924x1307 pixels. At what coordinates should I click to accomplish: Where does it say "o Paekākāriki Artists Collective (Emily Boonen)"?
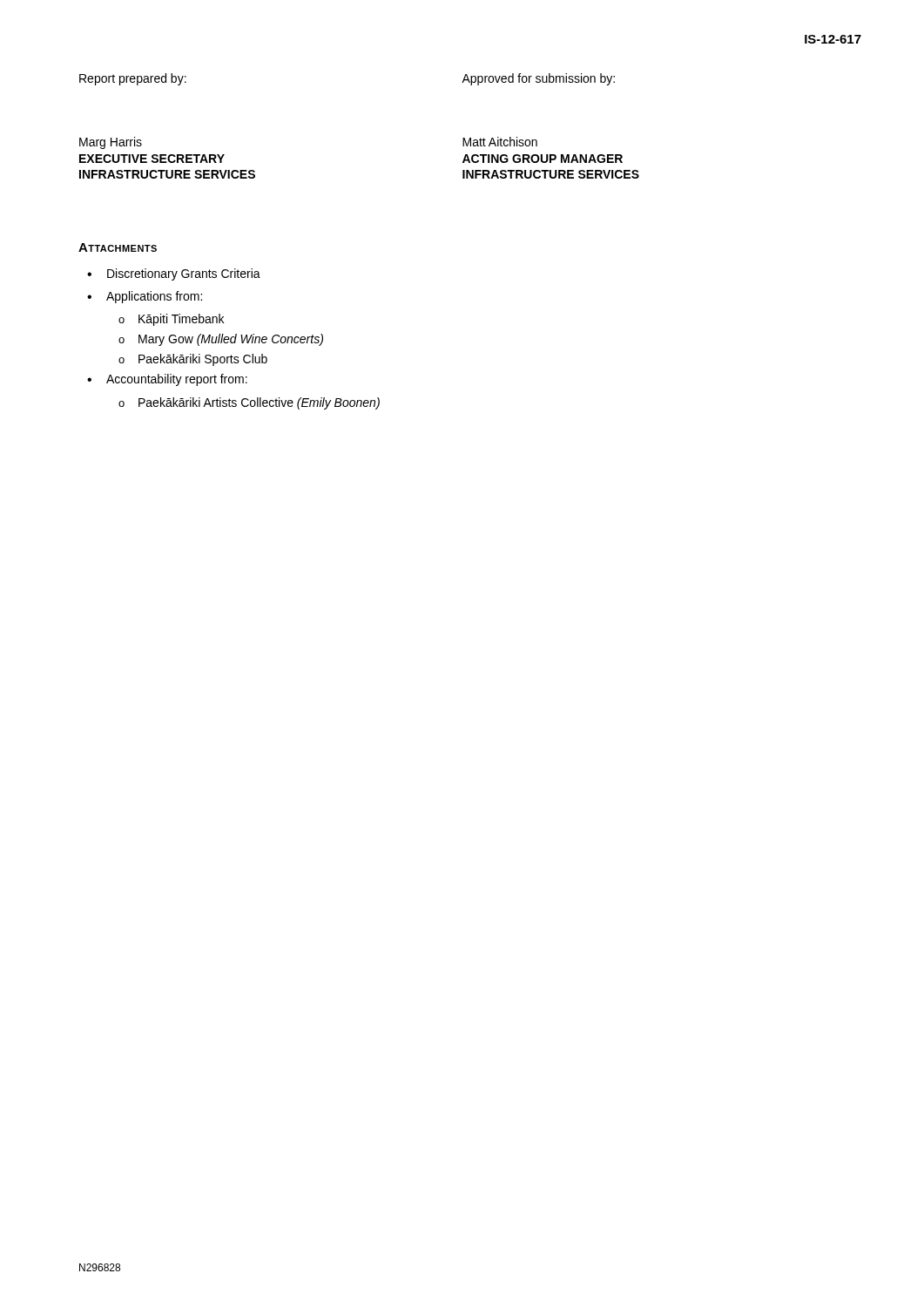(x=249, y=402)
